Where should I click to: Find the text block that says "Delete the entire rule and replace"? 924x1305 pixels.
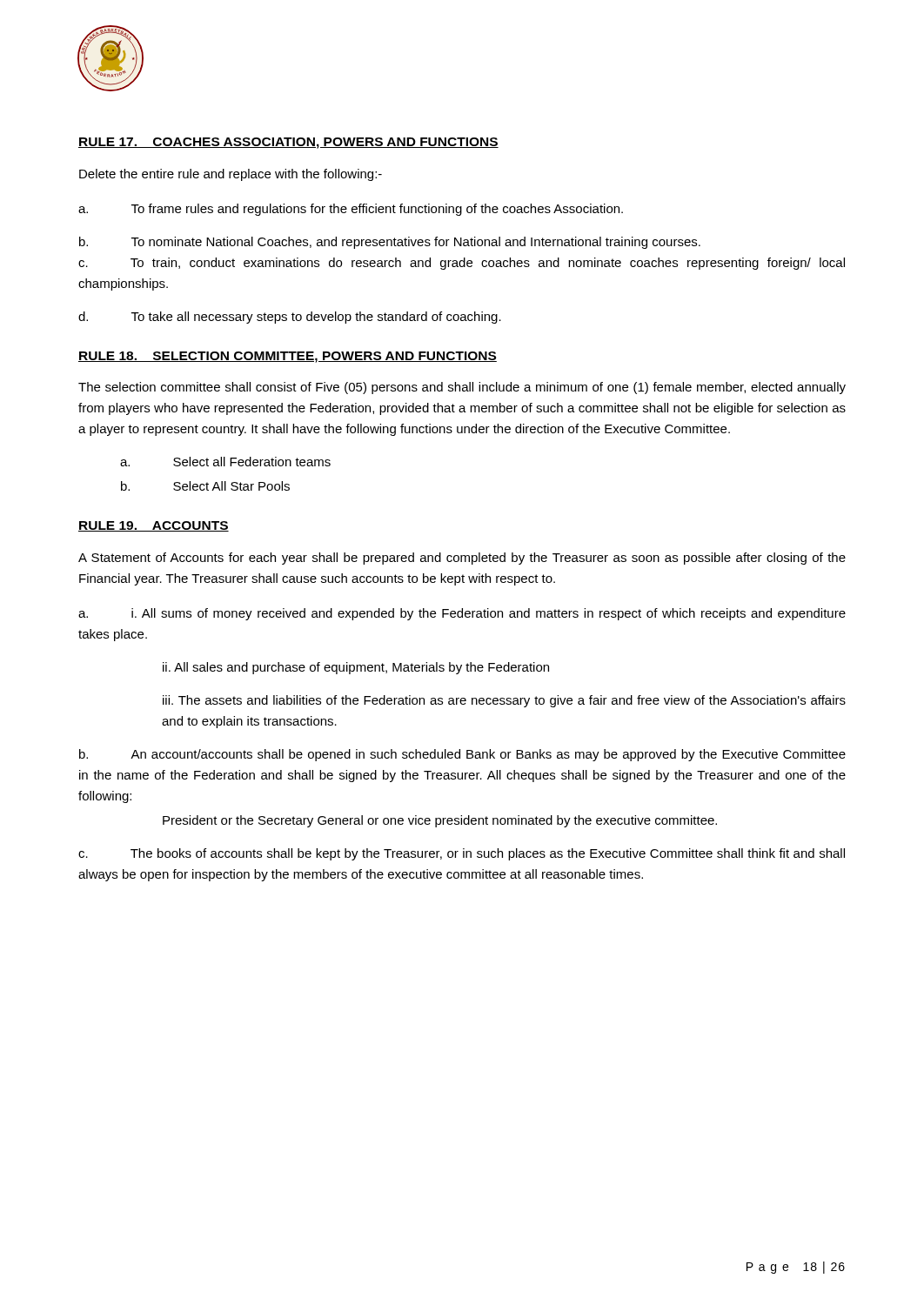click(x=230, y=173)
